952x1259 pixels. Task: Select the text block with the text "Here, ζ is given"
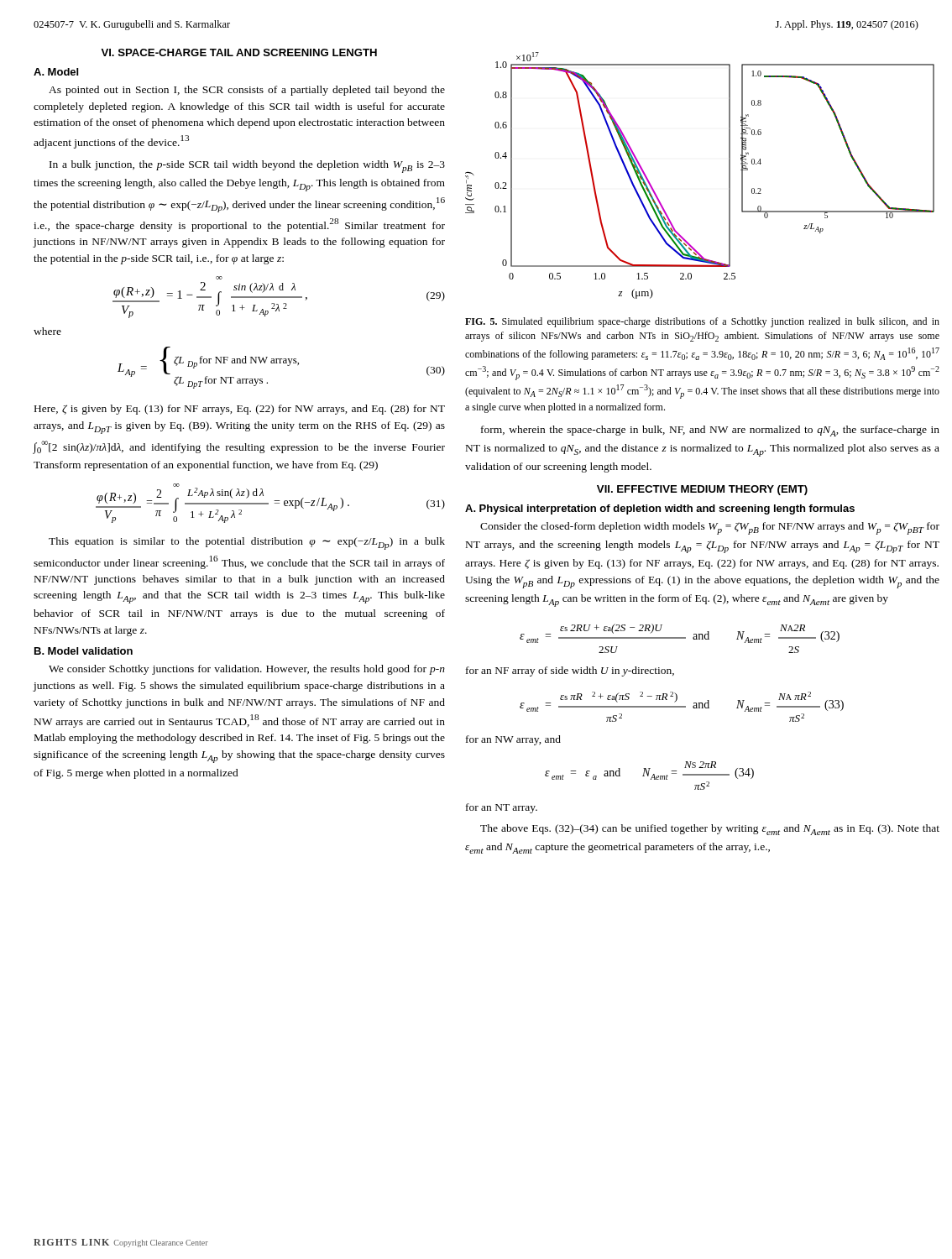click(239, 436)
